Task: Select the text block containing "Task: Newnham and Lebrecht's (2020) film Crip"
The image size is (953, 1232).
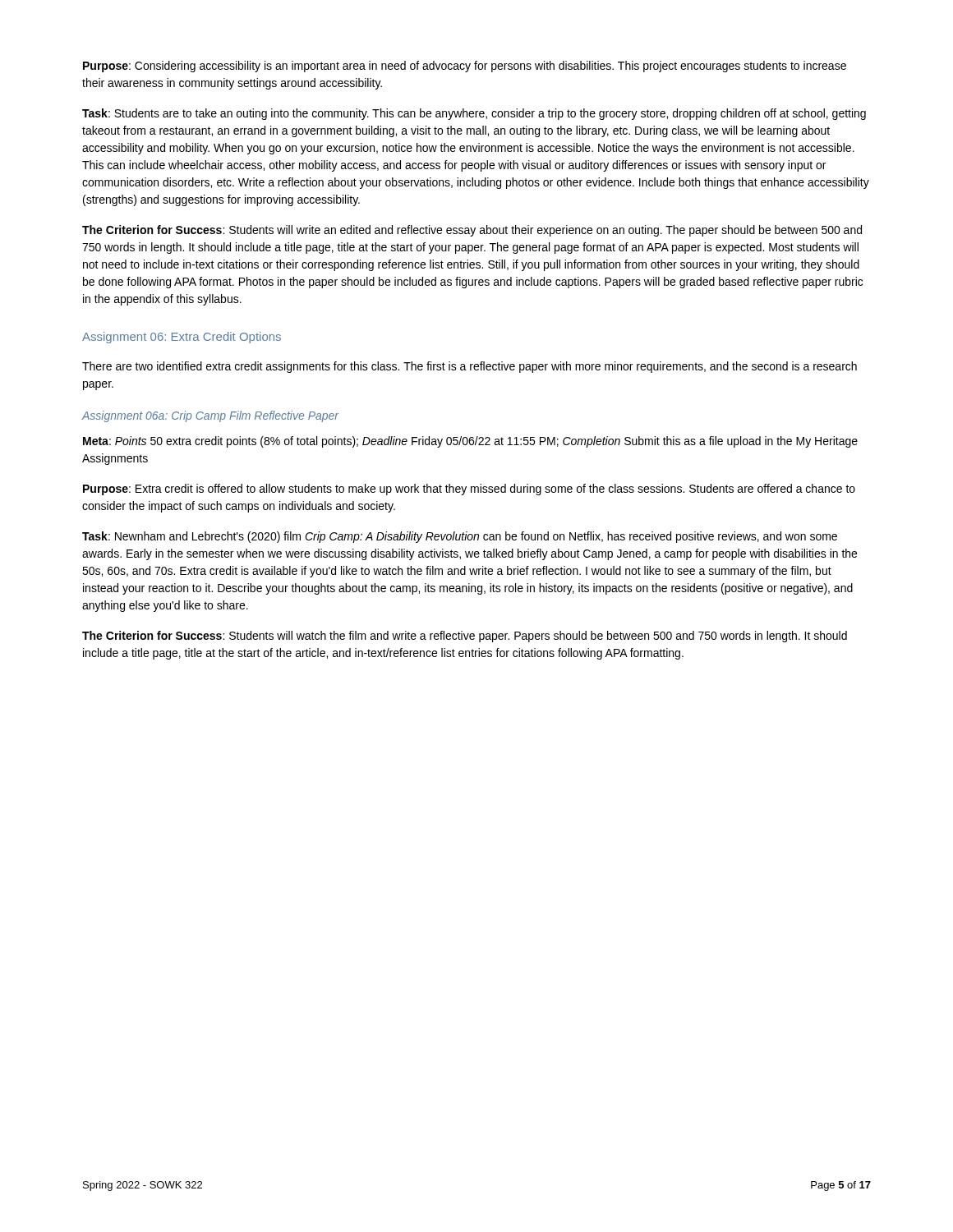Action: tap(476, 571)
